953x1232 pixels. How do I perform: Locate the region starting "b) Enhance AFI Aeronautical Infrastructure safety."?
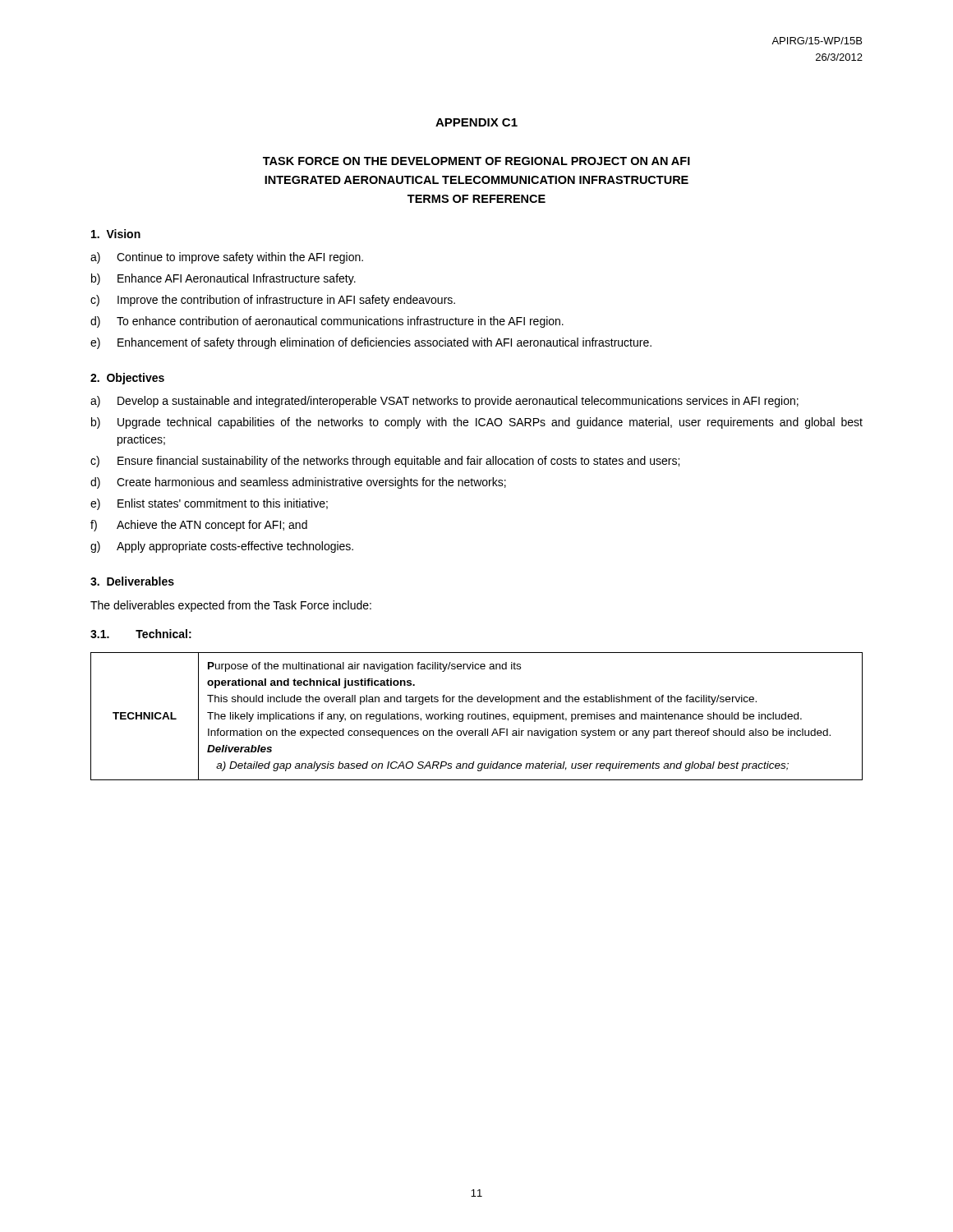click(x=223, y=279)
